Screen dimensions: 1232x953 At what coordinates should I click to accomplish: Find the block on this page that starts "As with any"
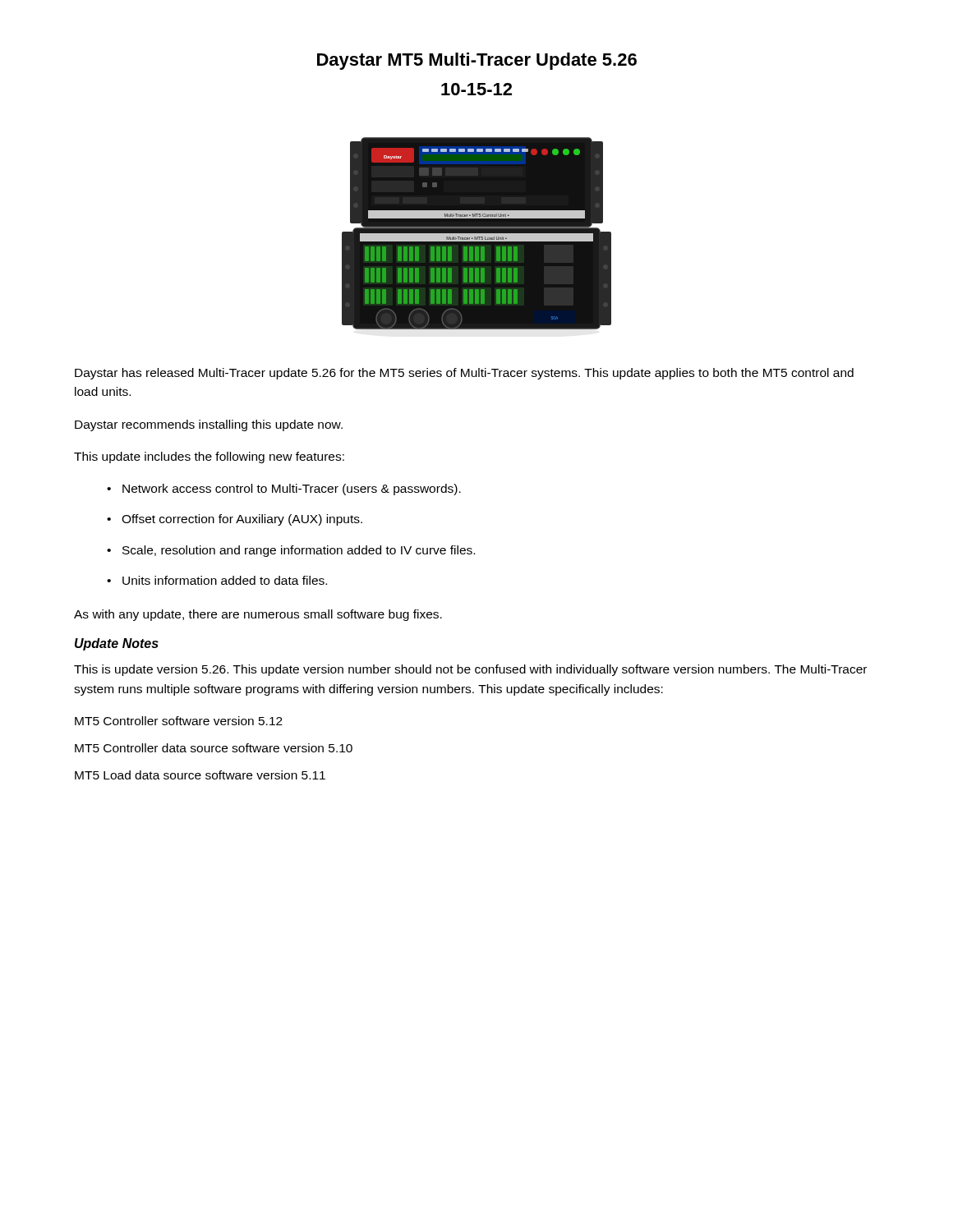click(258, 614)
